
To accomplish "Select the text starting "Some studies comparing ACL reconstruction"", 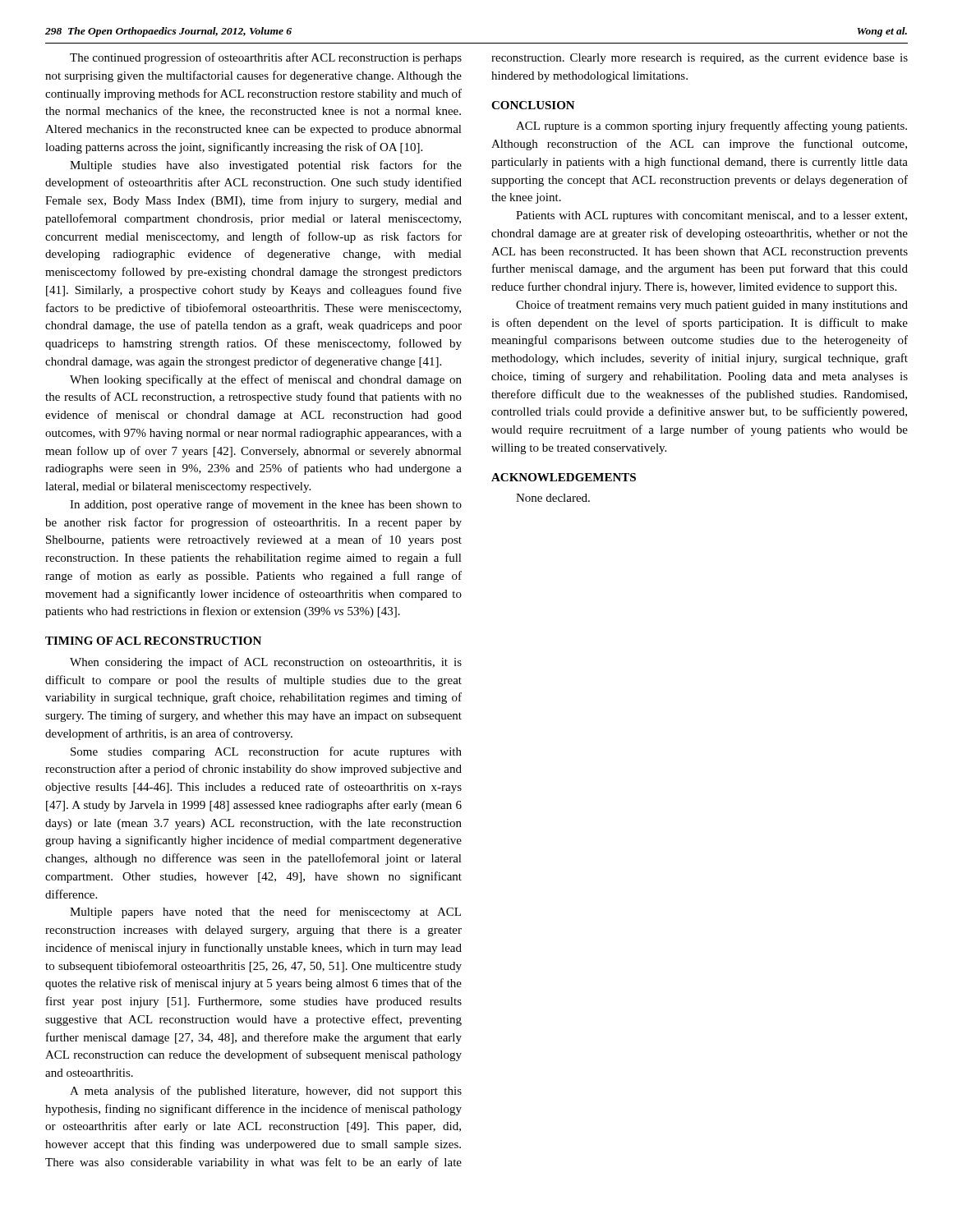I will click(253, 823).
